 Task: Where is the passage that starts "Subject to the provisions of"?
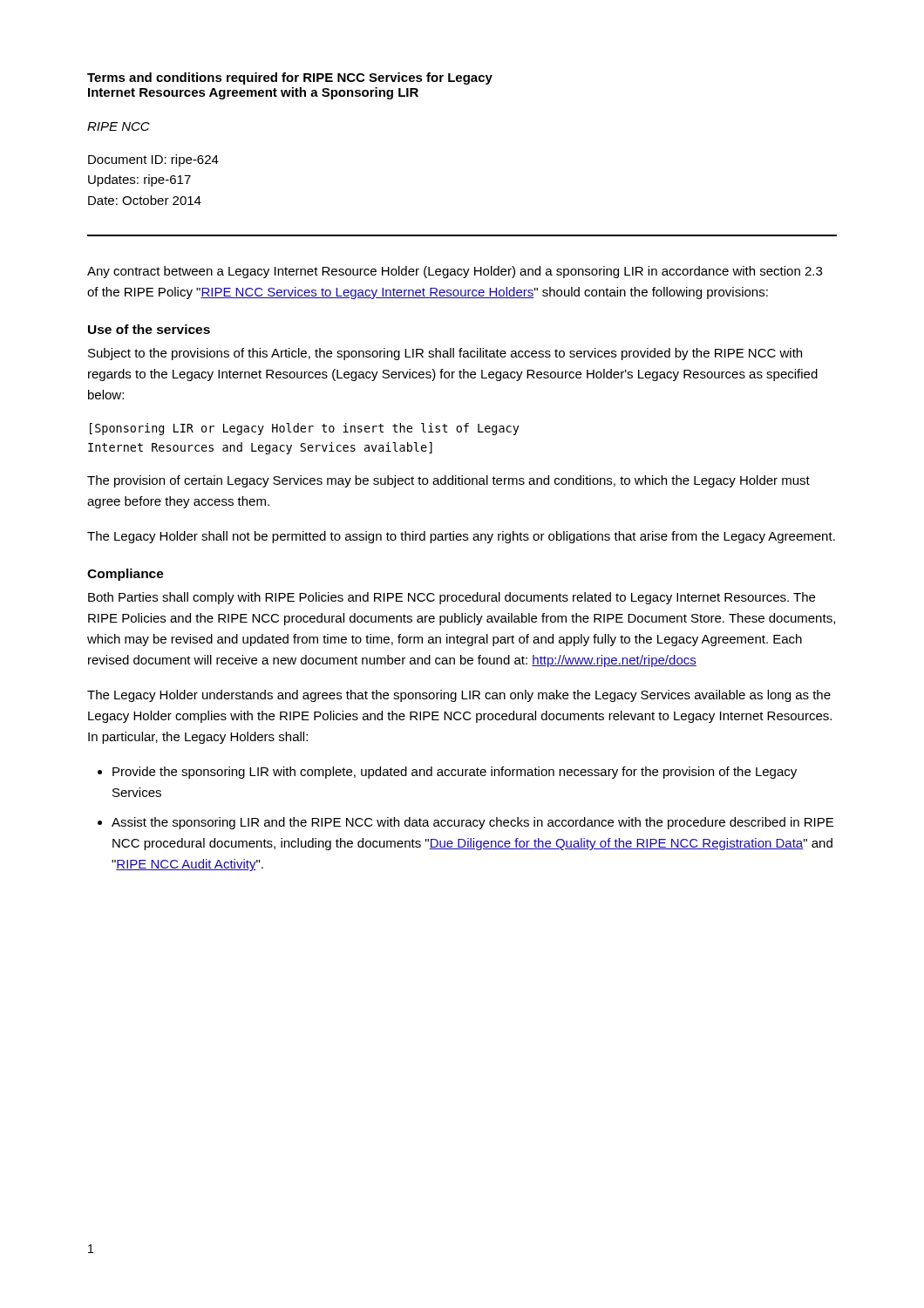453,373
